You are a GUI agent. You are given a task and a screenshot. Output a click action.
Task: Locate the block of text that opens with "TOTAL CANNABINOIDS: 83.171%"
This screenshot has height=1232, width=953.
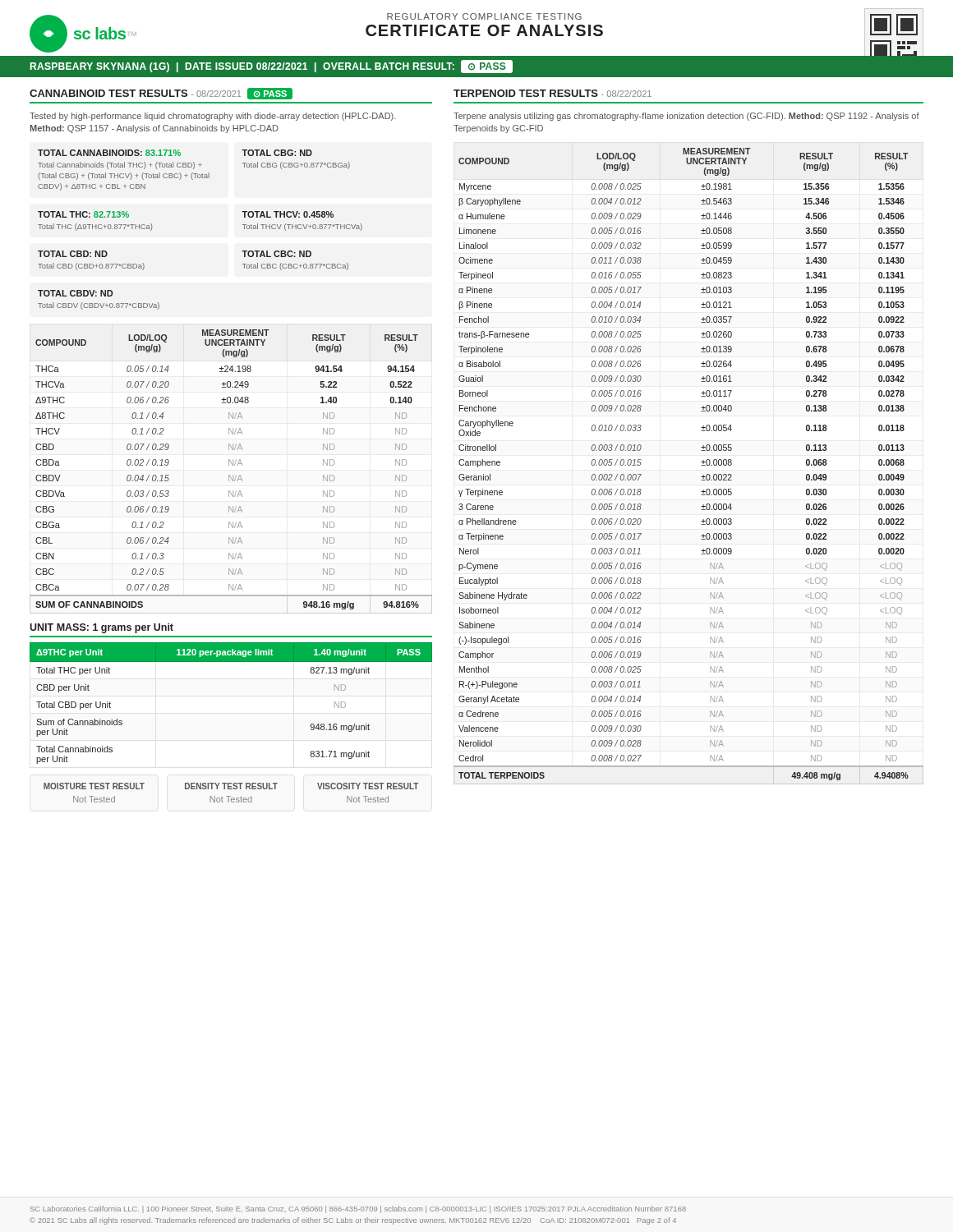[129, 170]
